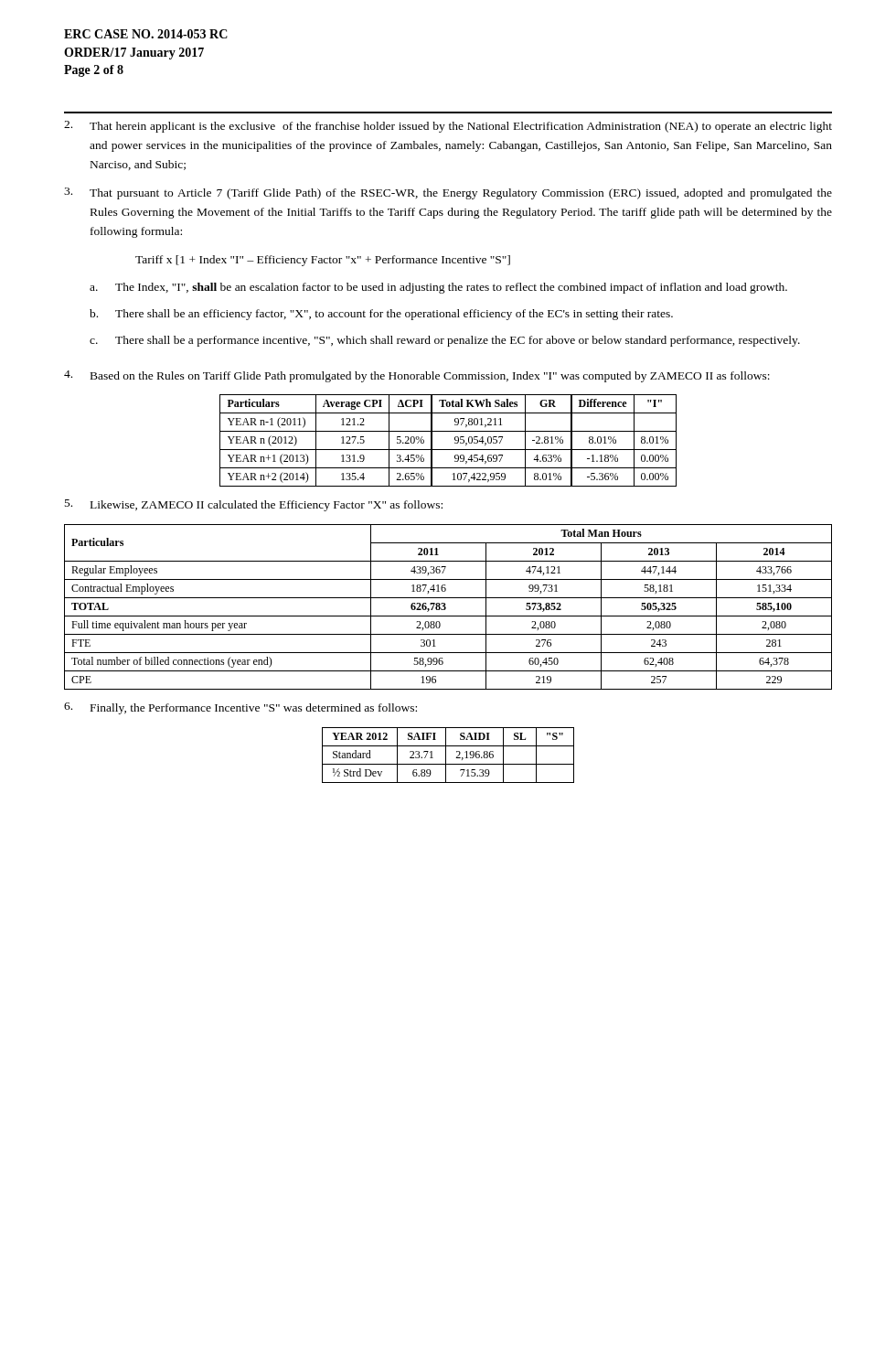This screenshot has width=896, height=1372.
Task: Select the passage starting "3. That pursuant to Article 7 (Tariff"
Action: pyautogui.click(x=448, y=270)
